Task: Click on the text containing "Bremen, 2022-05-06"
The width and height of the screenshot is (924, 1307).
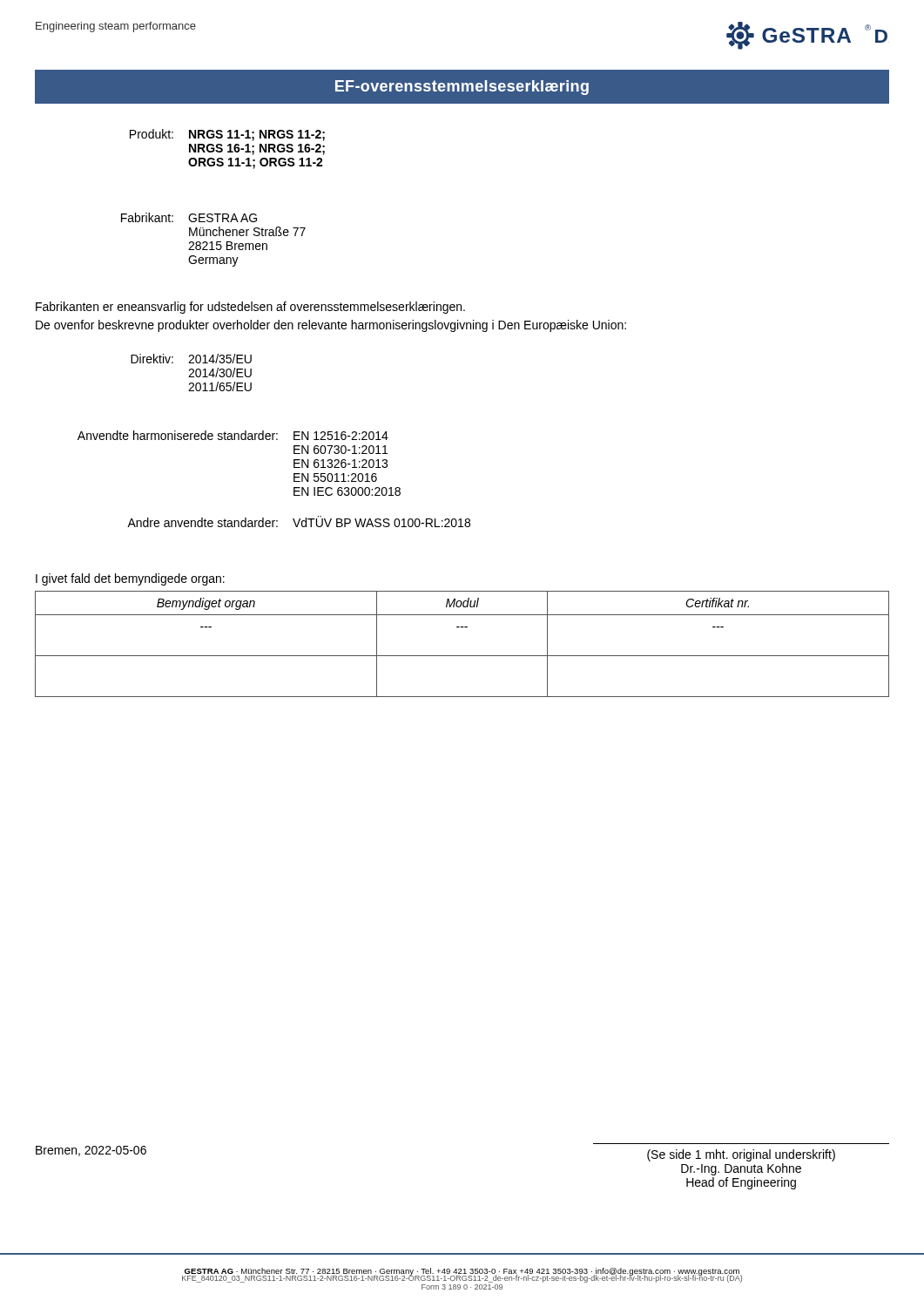Action: pyautogui.click(x=91, y=1150)
